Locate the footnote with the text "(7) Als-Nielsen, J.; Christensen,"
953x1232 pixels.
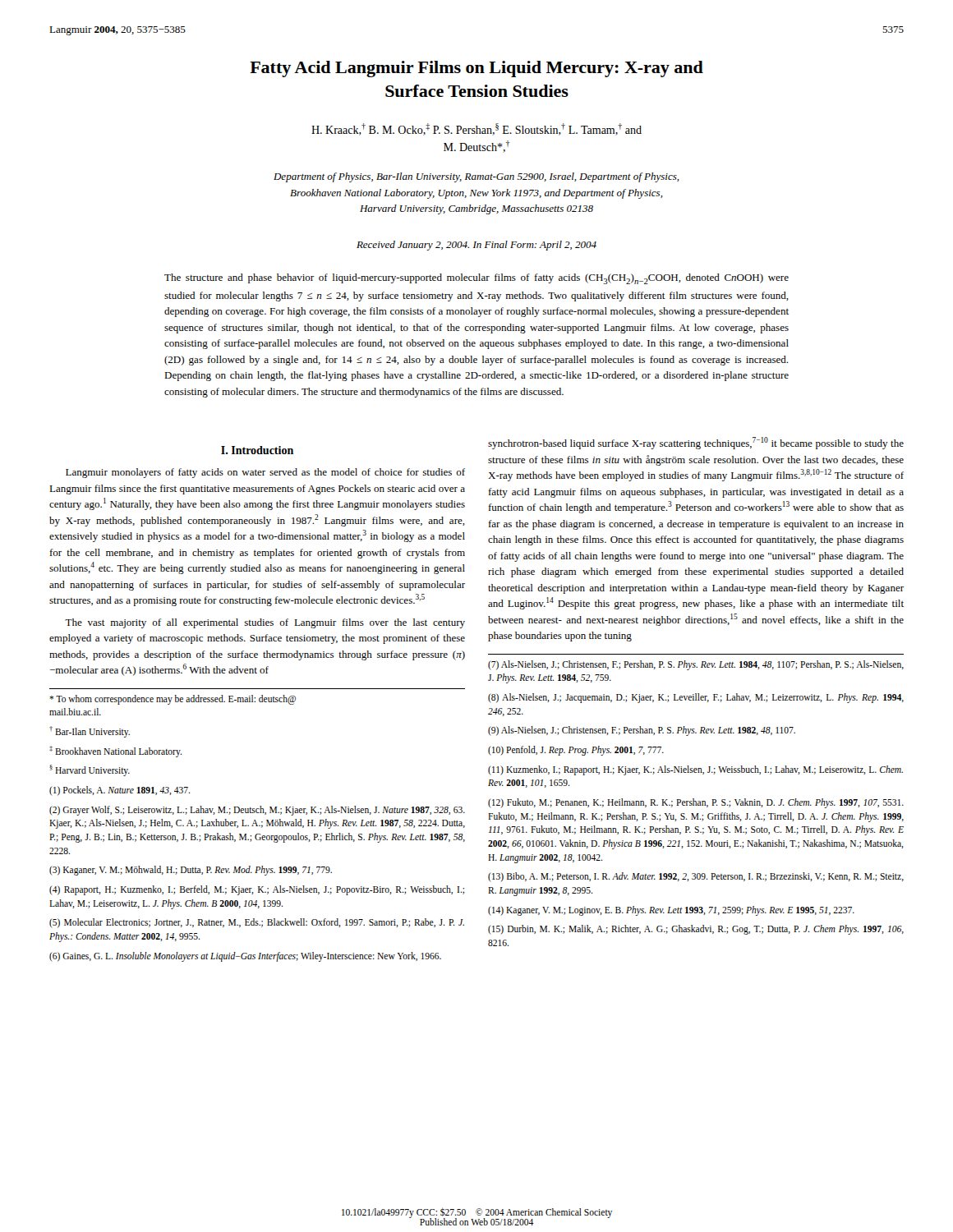point(696,804)
